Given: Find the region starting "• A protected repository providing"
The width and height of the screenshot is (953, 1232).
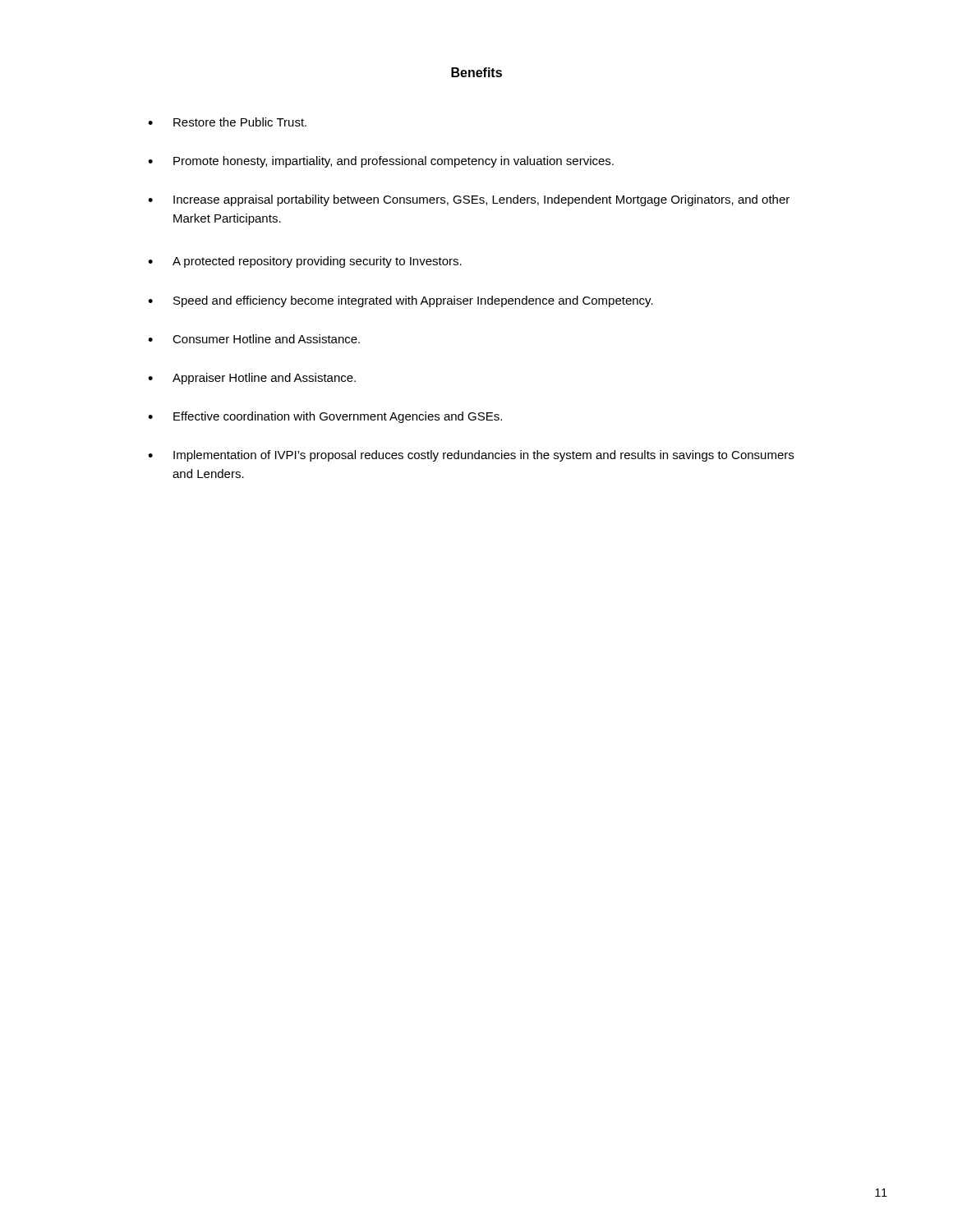Looking at the screenshot, I should pyautogui.click(x=305, y=262).
